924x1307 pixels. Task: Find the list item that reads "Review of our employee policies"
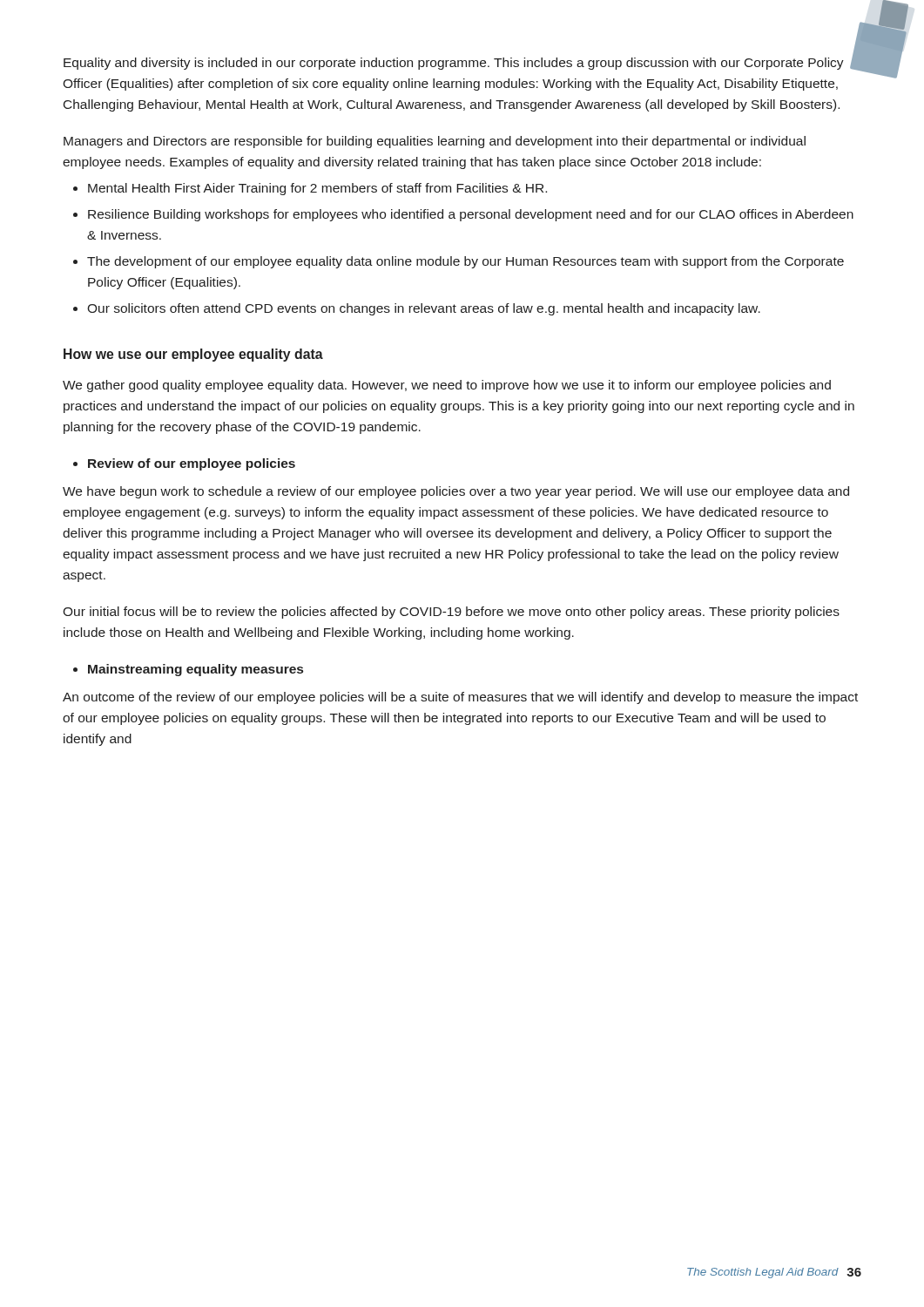tap(191, 463)
